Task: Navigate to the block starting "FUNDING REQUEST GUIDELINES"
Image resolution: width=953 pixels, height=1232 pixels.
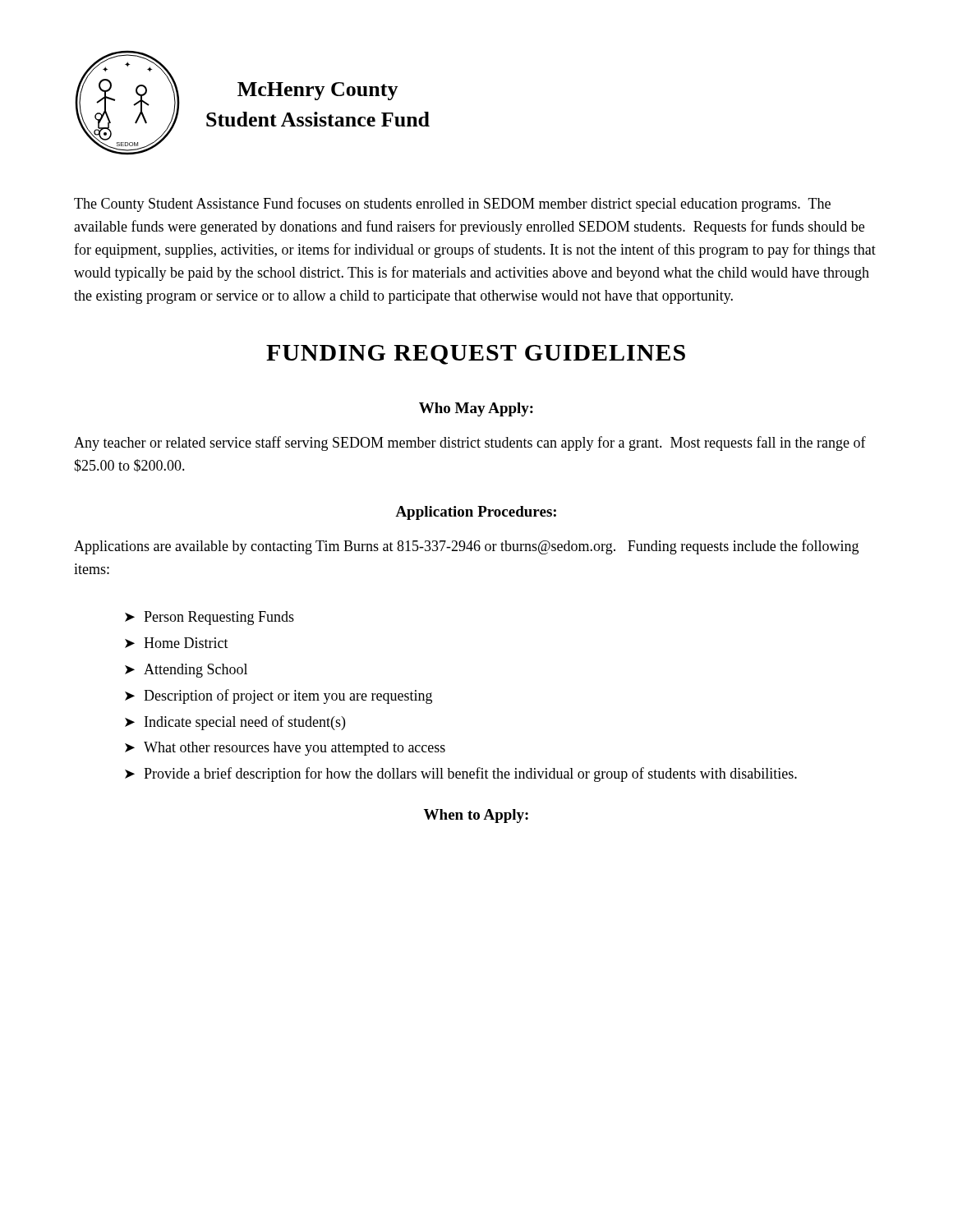Action: point(476,352)
